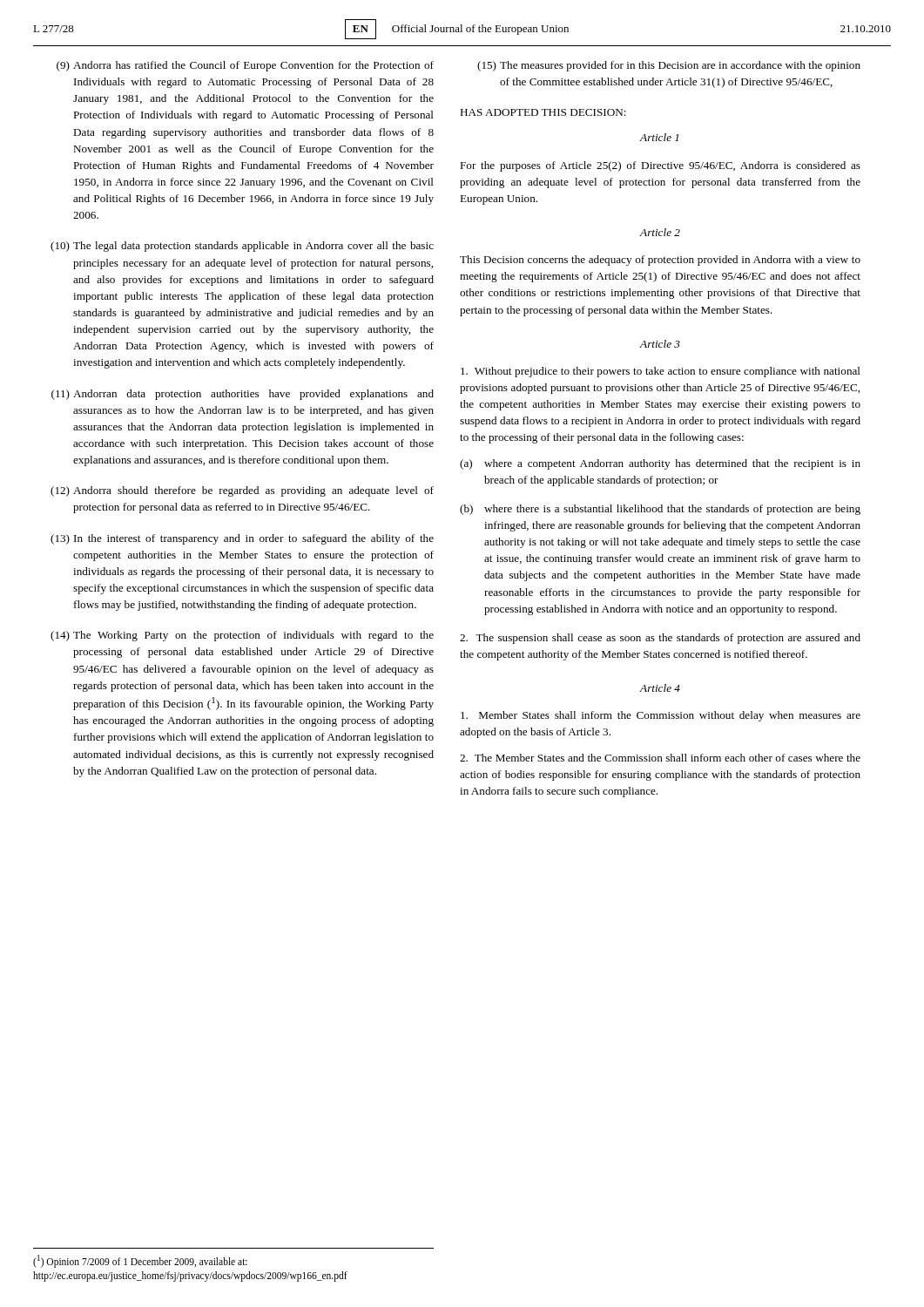Click the passage that begins "Without prejudice to"

coord(660,404)
